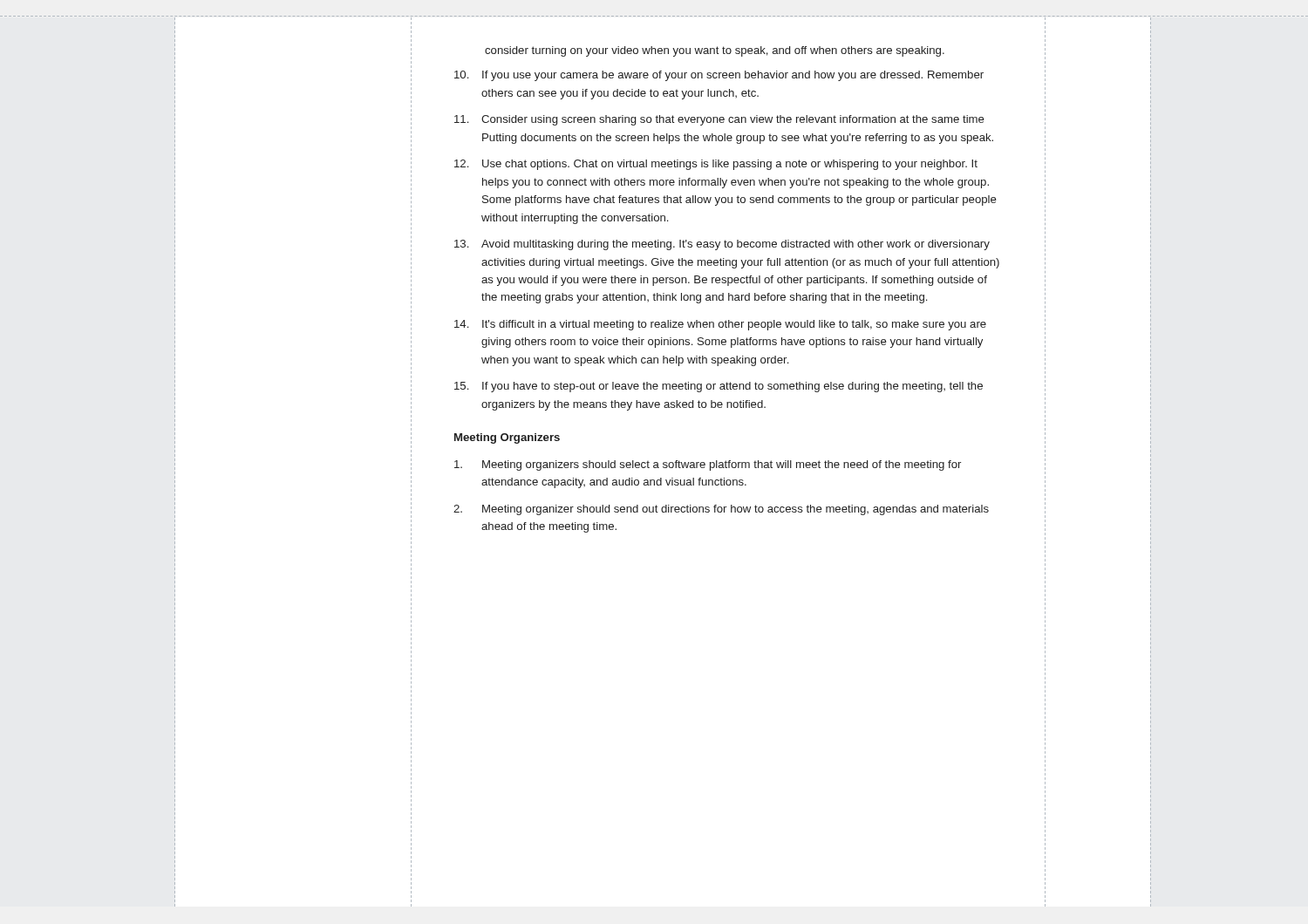Select the element starting "2. Meeting organizer"
1308x924 pixels.
[728, 518]
